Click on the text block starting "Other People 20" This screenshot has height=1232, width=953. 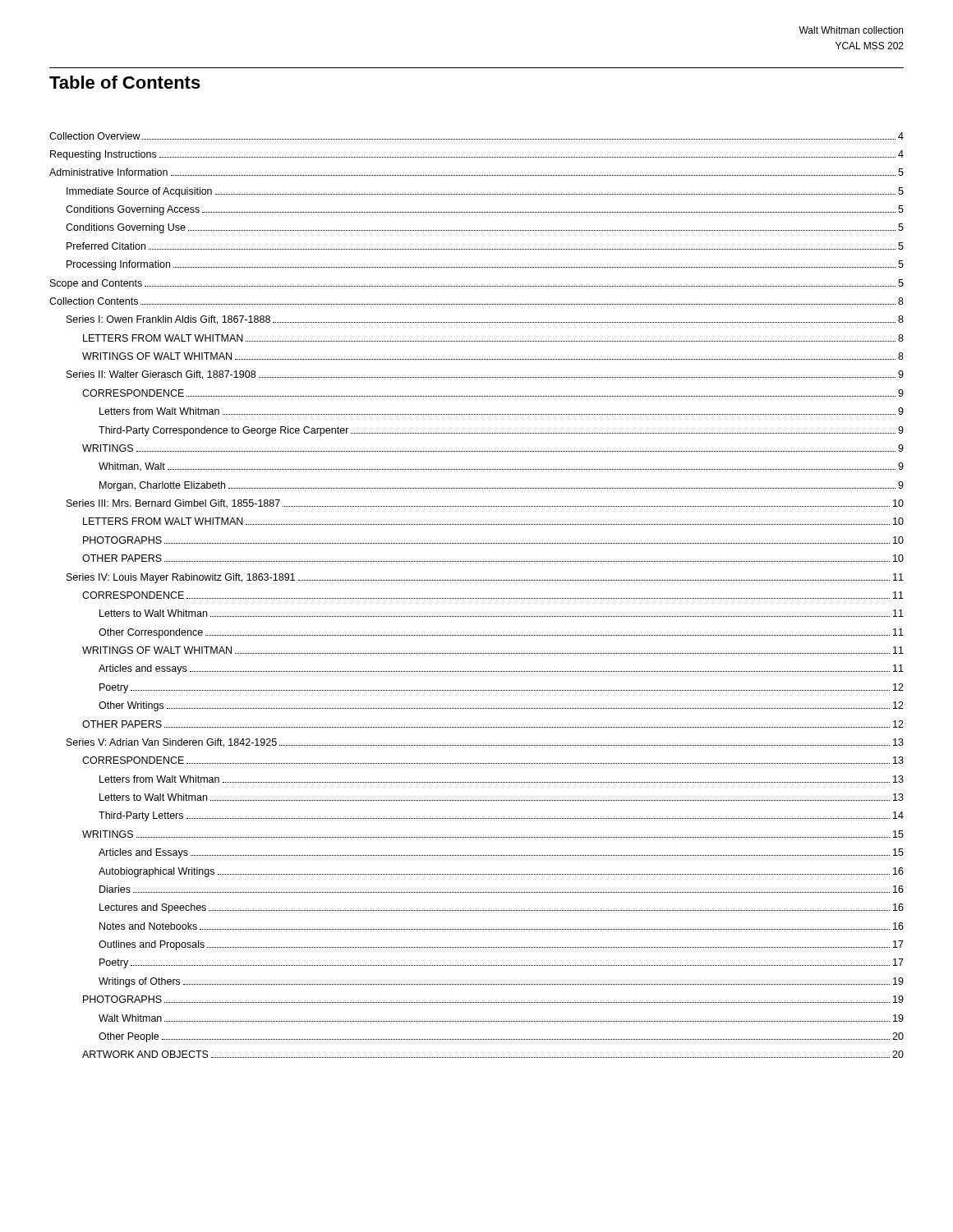coord(501,1037)
